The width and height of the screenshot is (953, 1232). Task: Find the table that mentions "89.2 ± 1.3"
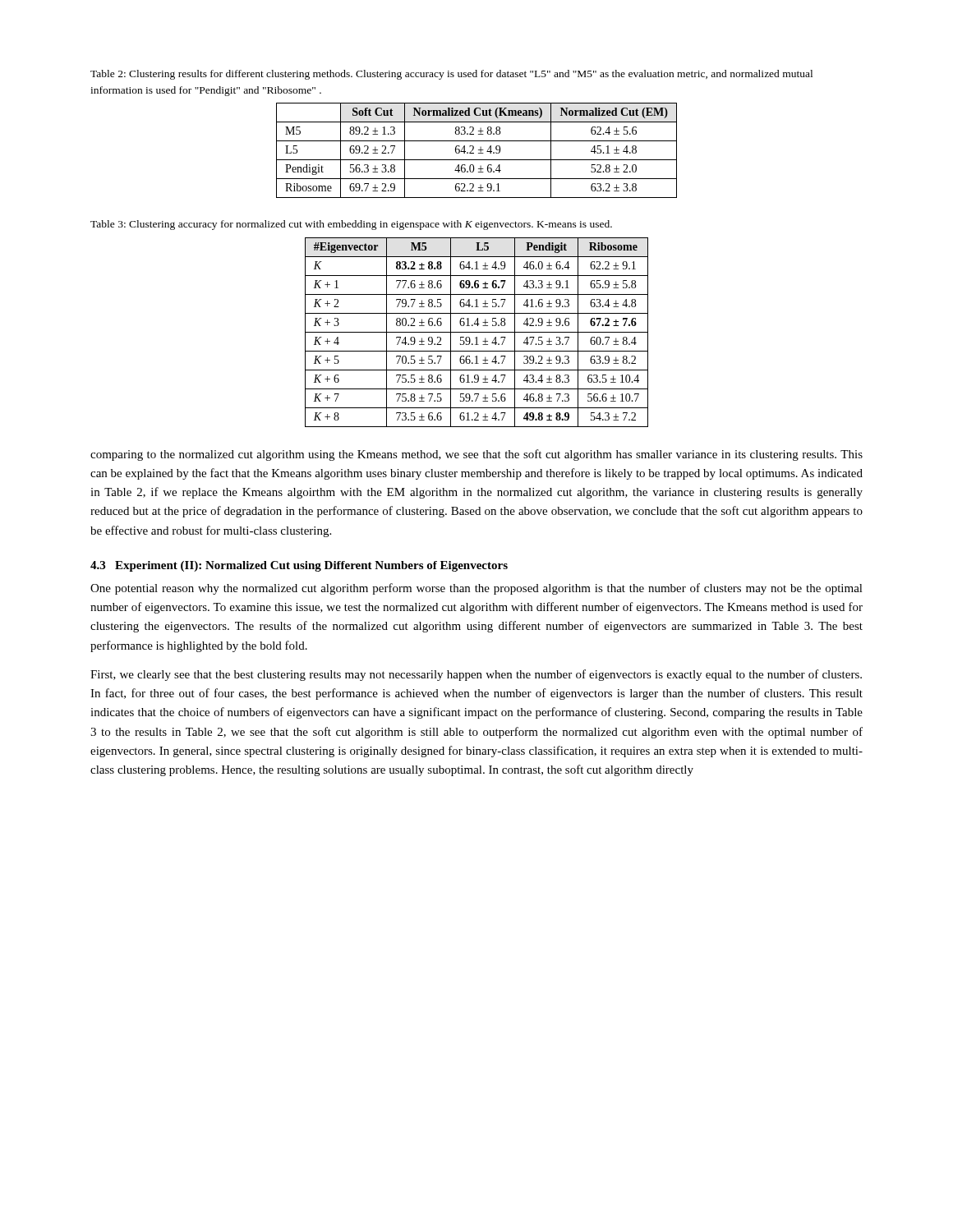tap(476, 150)
